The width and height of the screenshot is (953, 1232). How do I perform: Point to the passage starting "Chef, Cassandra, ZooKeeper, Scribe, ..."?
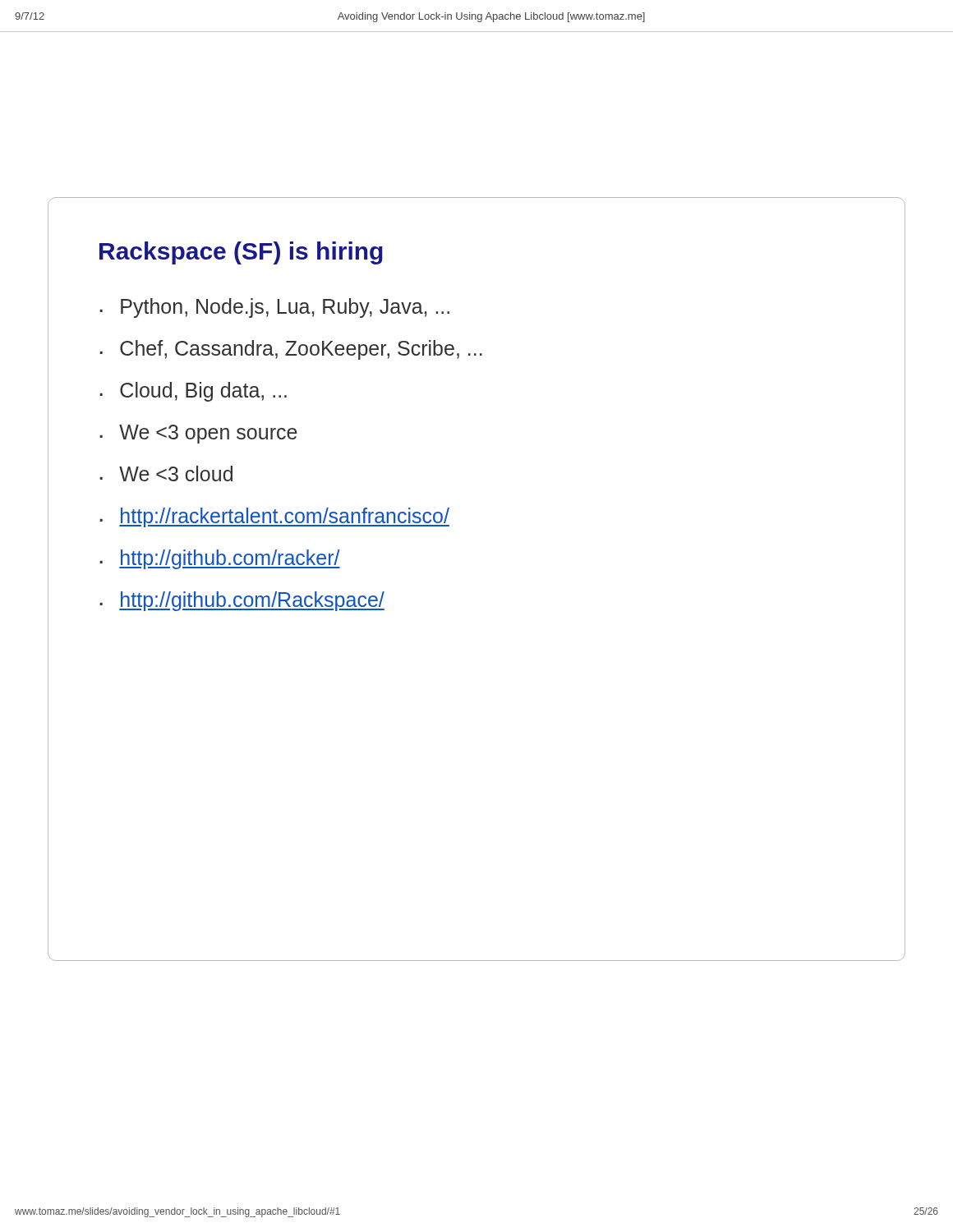[x=301, y=348]
